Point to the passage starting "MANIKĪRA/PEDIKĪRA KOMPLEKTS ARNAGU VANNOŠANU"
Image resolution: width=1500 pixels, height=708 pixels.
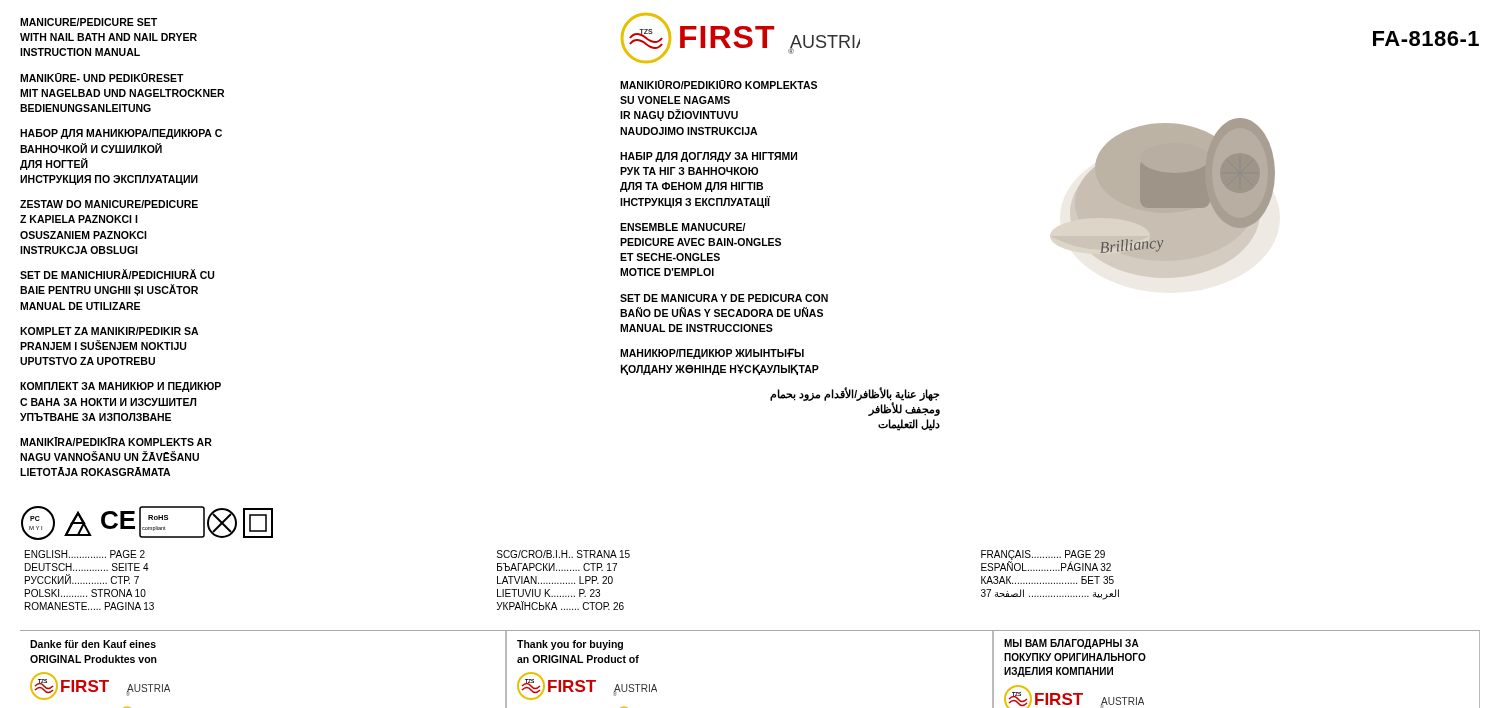[x=116, y=442]
